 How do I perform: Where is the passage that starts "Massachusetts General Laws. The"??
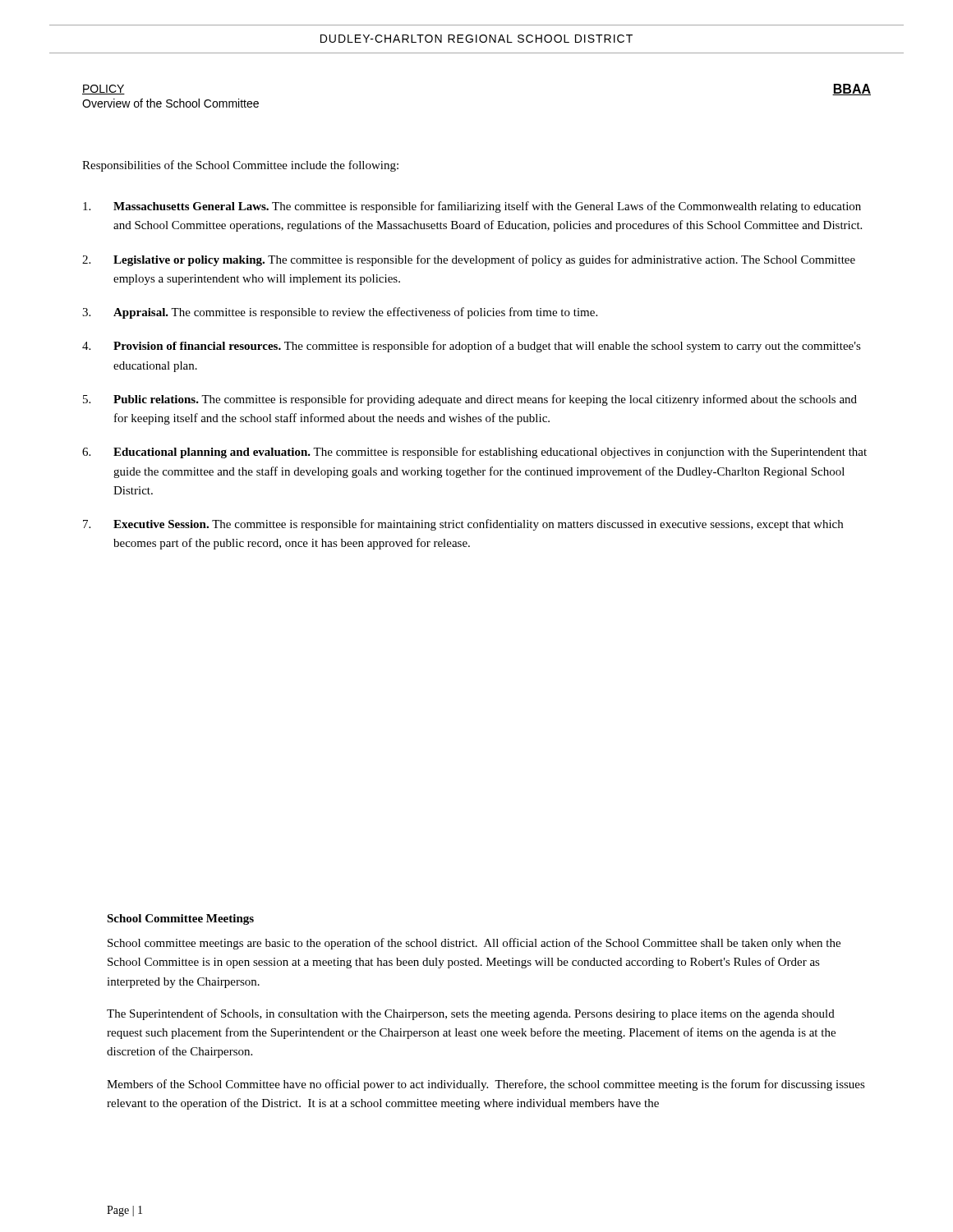pos(476,216)
